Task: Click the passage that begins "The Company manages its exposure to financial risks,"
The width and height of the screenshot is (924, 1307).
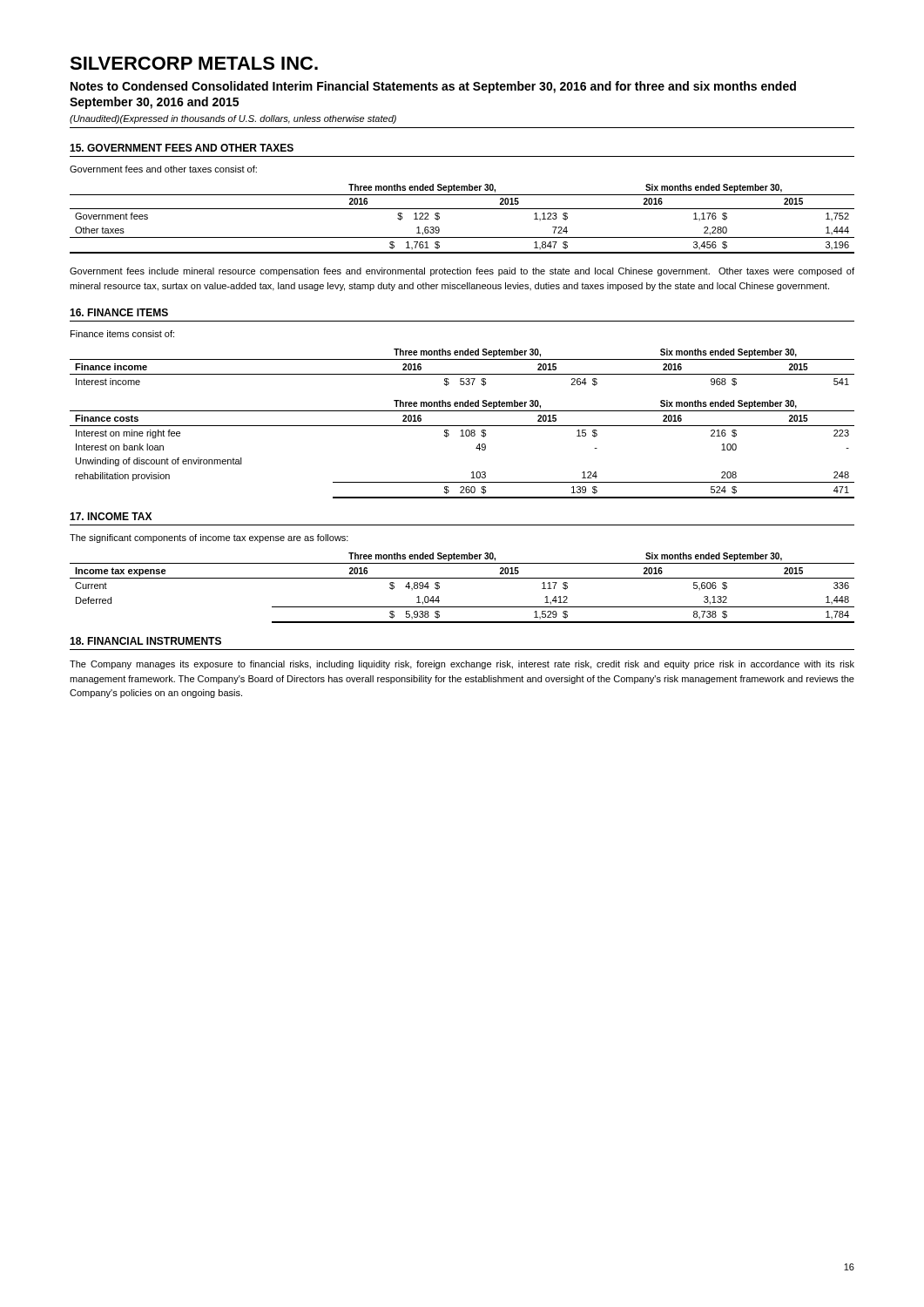Action: point(462,679)
